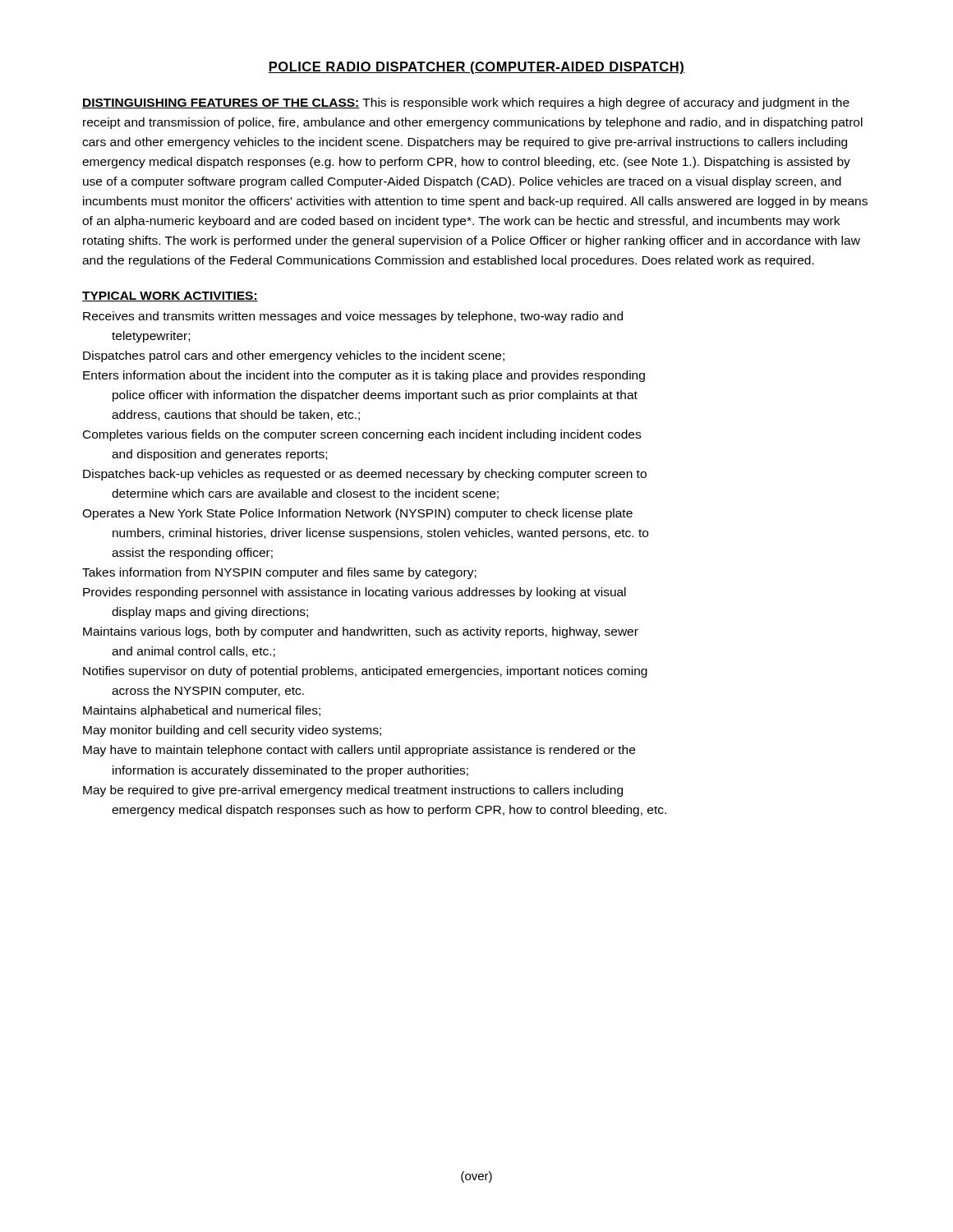Locate the block of text that opens with "Receives and transmits written messages and voice messages"
The height and width of the screenshot is (1232, 953).
pyautogui.click(x=476, y=326)
